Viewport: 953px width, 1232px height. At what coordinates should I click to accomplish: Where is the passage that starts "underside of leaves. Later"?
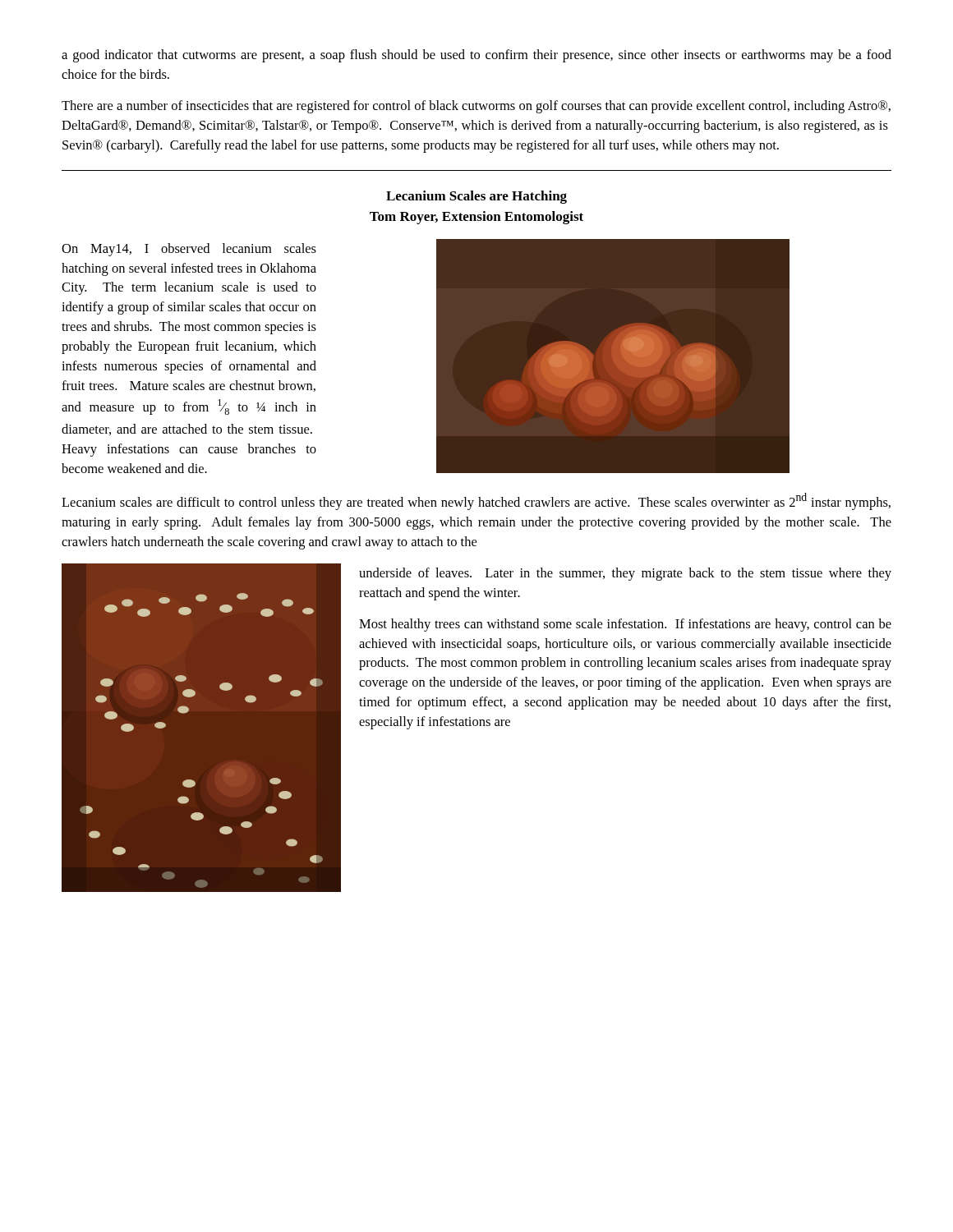(625, 582)
